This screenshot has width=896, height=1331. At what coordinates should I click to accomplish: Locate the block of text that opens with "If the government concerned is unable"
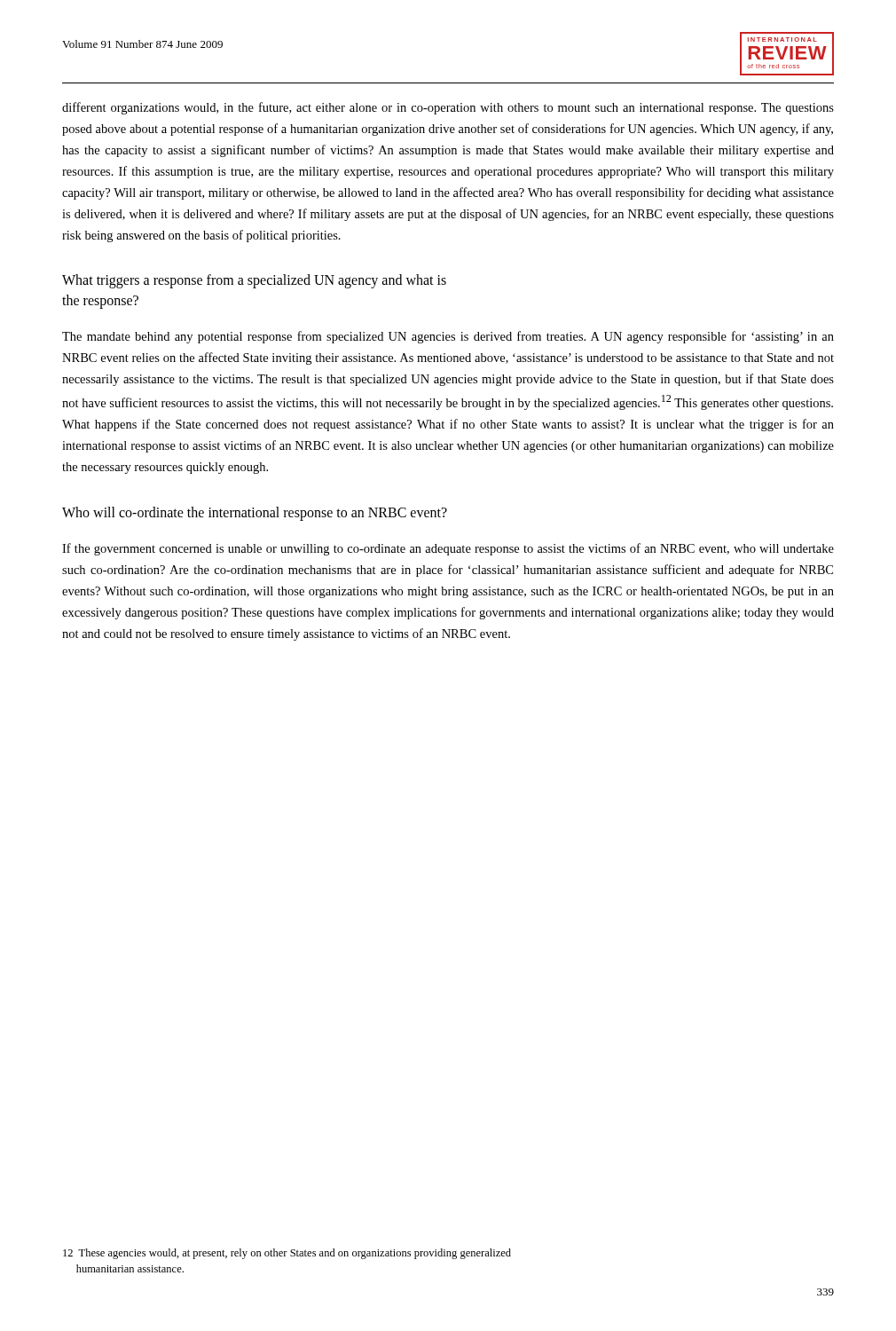point(448,591)
